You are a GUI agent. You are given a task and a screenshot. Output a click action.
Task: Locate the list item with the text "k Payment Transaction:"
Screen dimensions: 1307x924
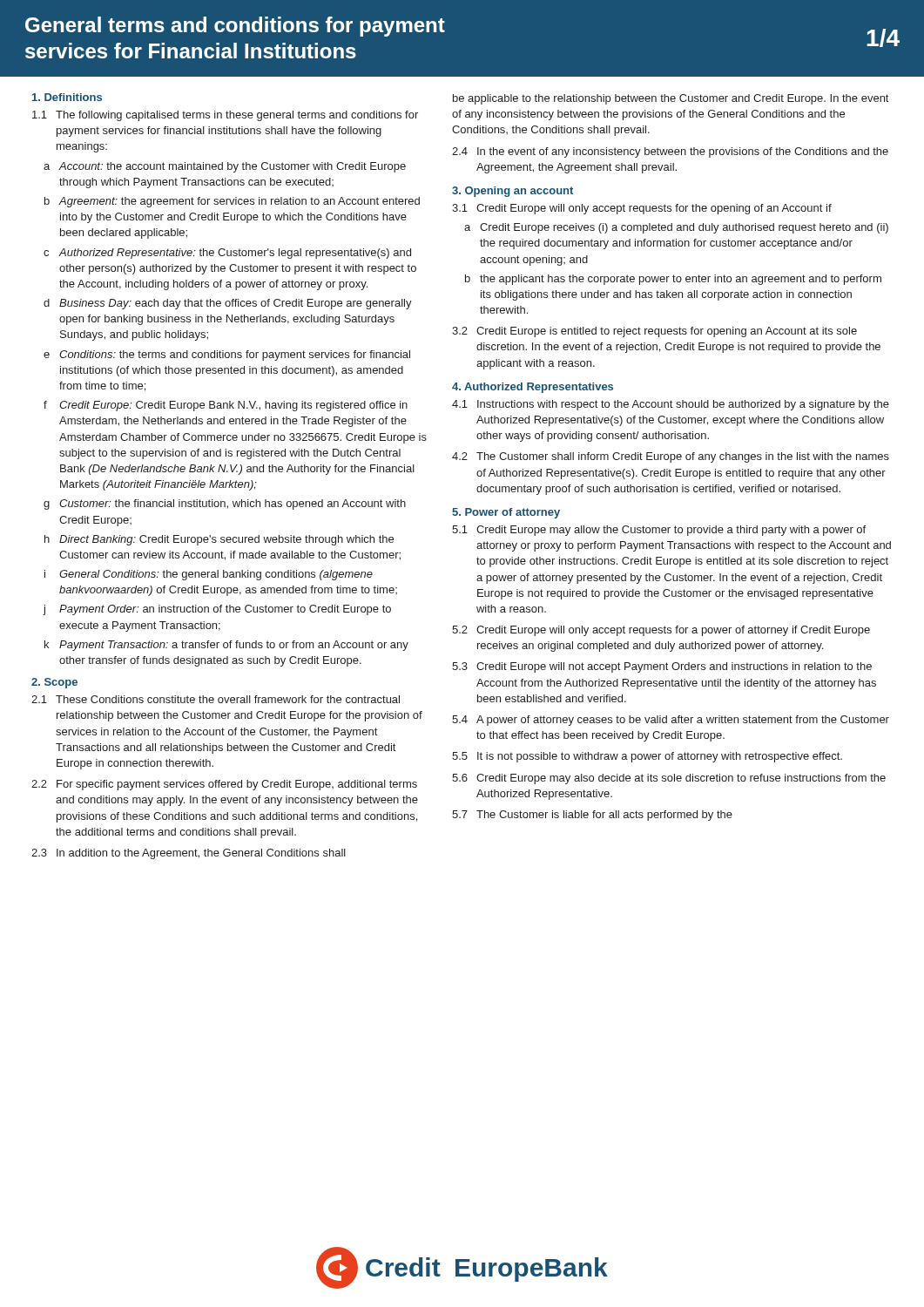pyautogui.click(x=236, y=653)
